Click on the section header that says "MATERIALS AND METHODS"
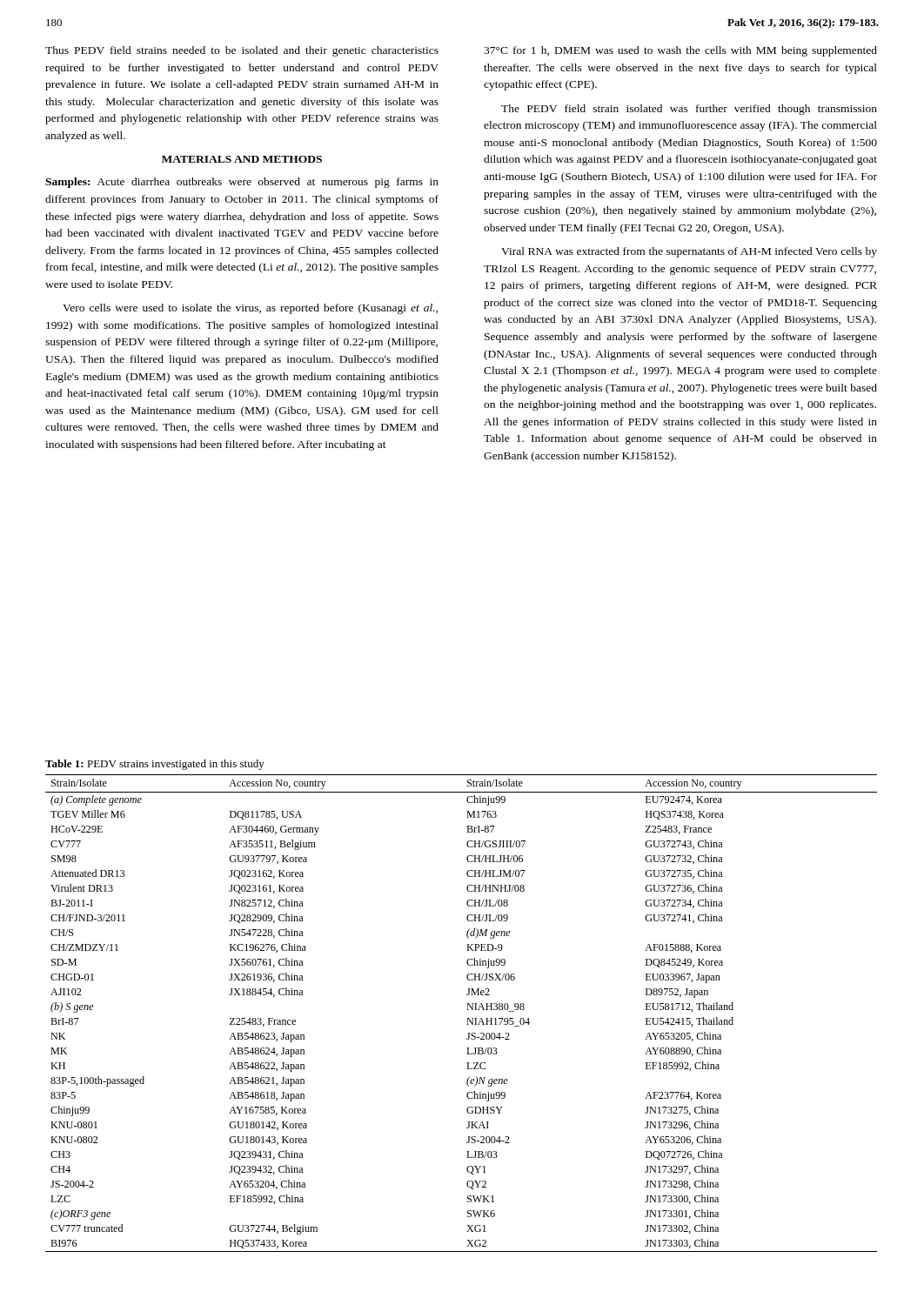Screen dimensions: 1305x924 pyautogui.click(x=242, y=159)
